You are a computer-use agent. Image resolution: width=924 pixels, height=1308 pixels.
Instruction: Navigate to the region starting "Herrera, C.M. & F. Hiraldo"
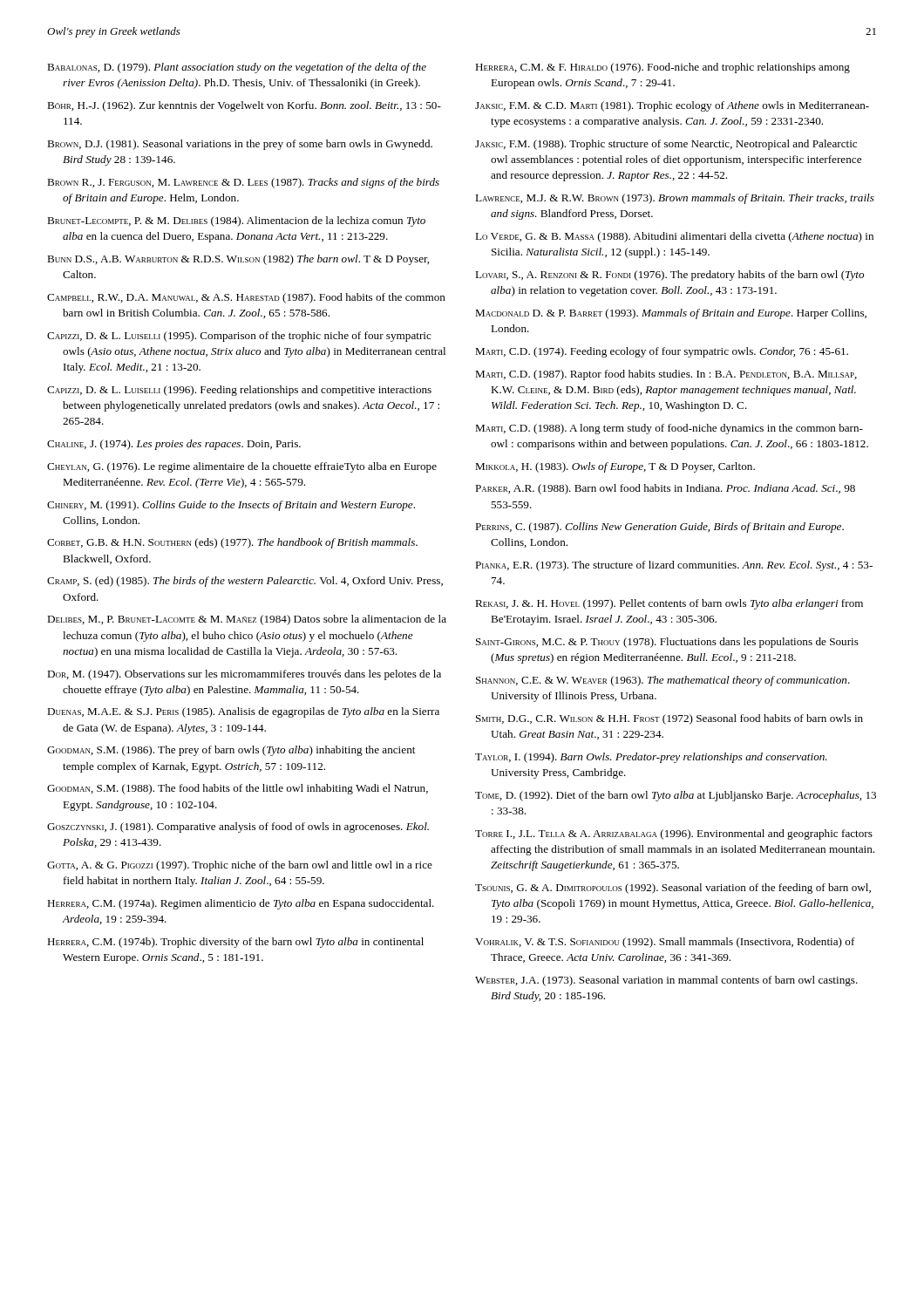pos(663,75)
